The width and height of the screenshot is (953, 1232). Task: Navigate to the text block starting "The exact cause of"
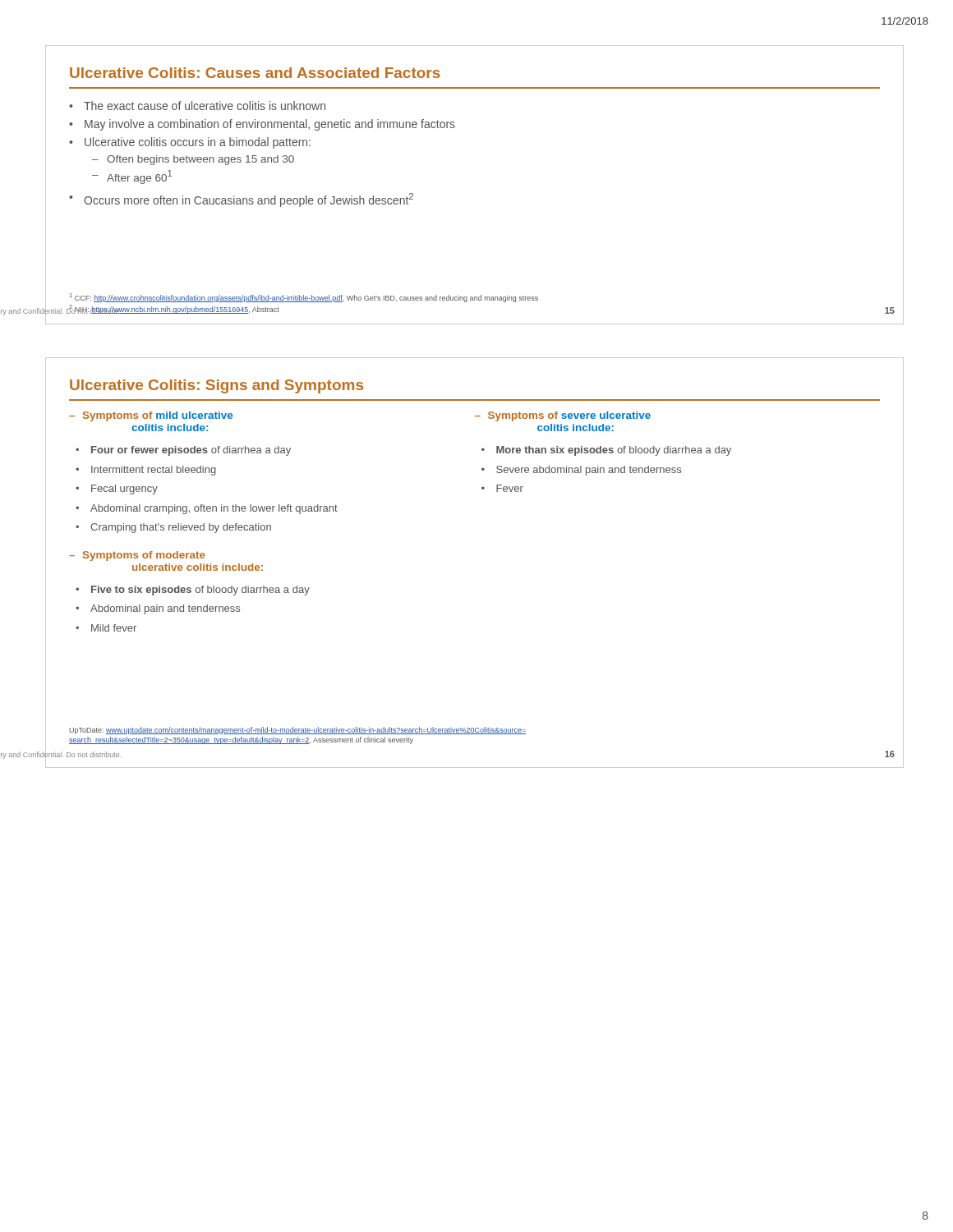click(x=205, y=106)
